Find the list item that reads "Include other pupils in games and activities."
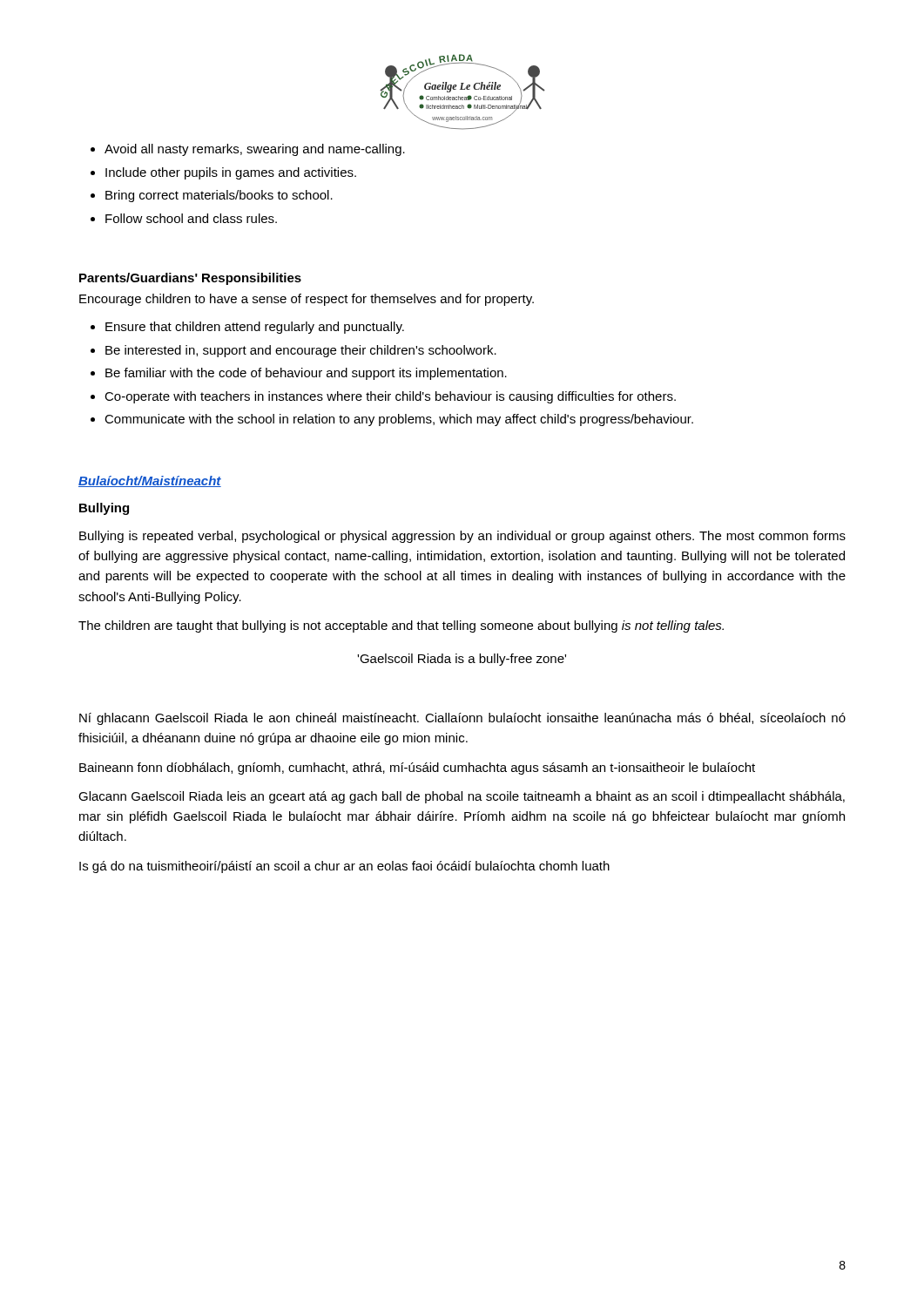The height and width of the screenshot is (1307, 924). (231, 172)
